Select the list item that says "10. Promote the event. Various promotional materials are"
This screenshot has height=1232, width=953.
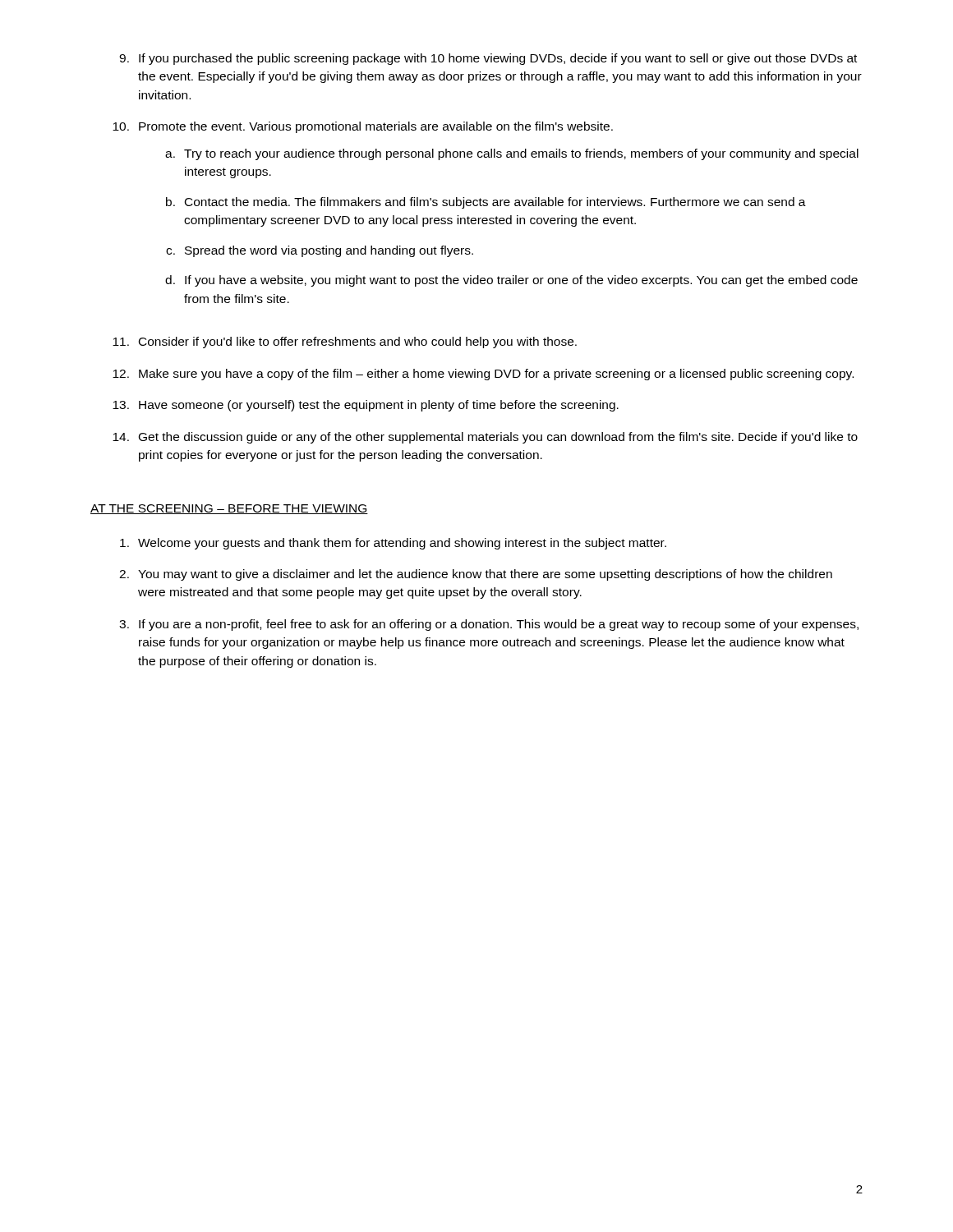coord(476,219)
